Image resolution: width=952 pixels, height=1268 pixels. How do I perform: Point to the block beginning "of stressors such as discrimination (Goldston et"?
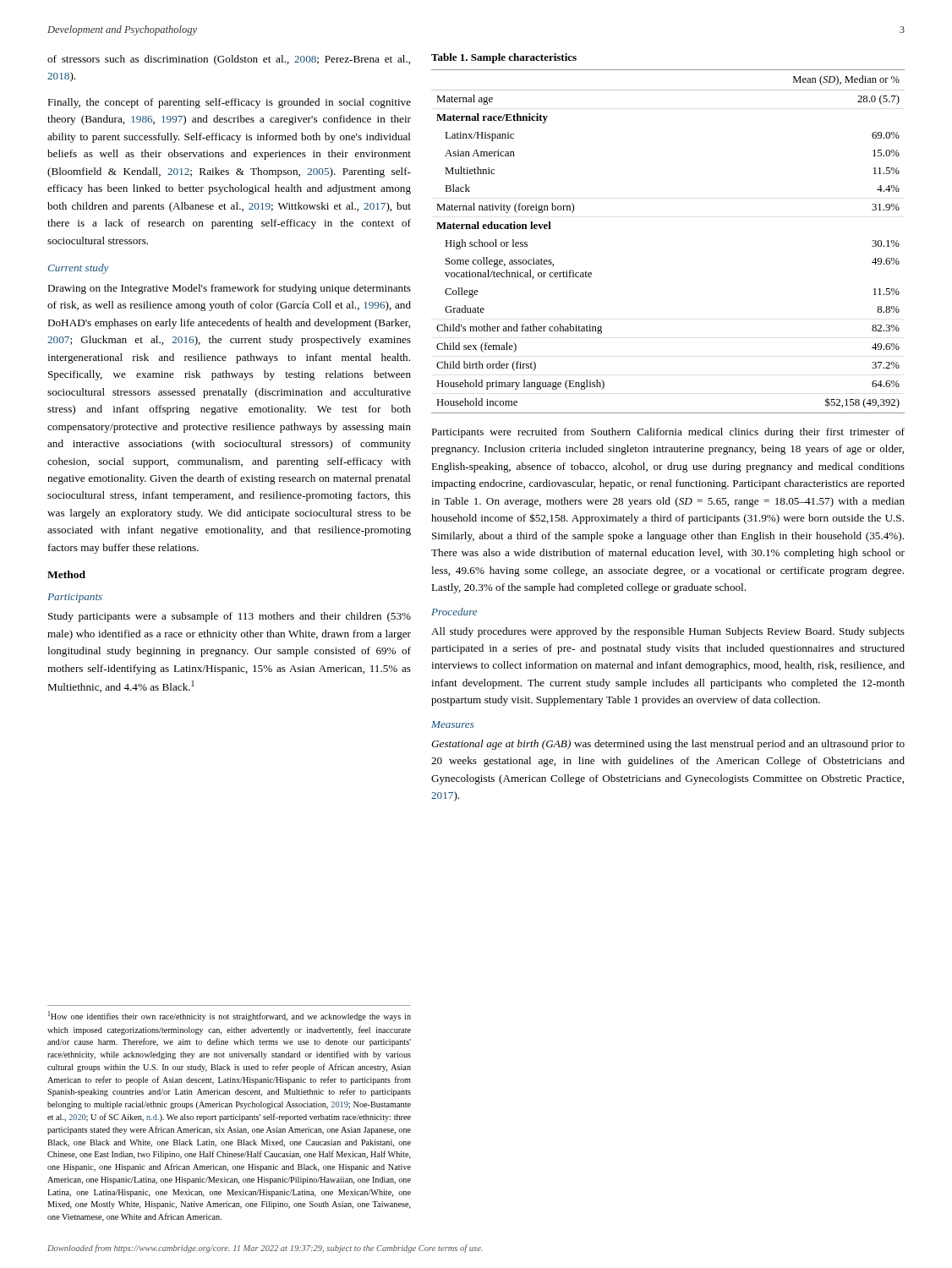coord(229,67)
